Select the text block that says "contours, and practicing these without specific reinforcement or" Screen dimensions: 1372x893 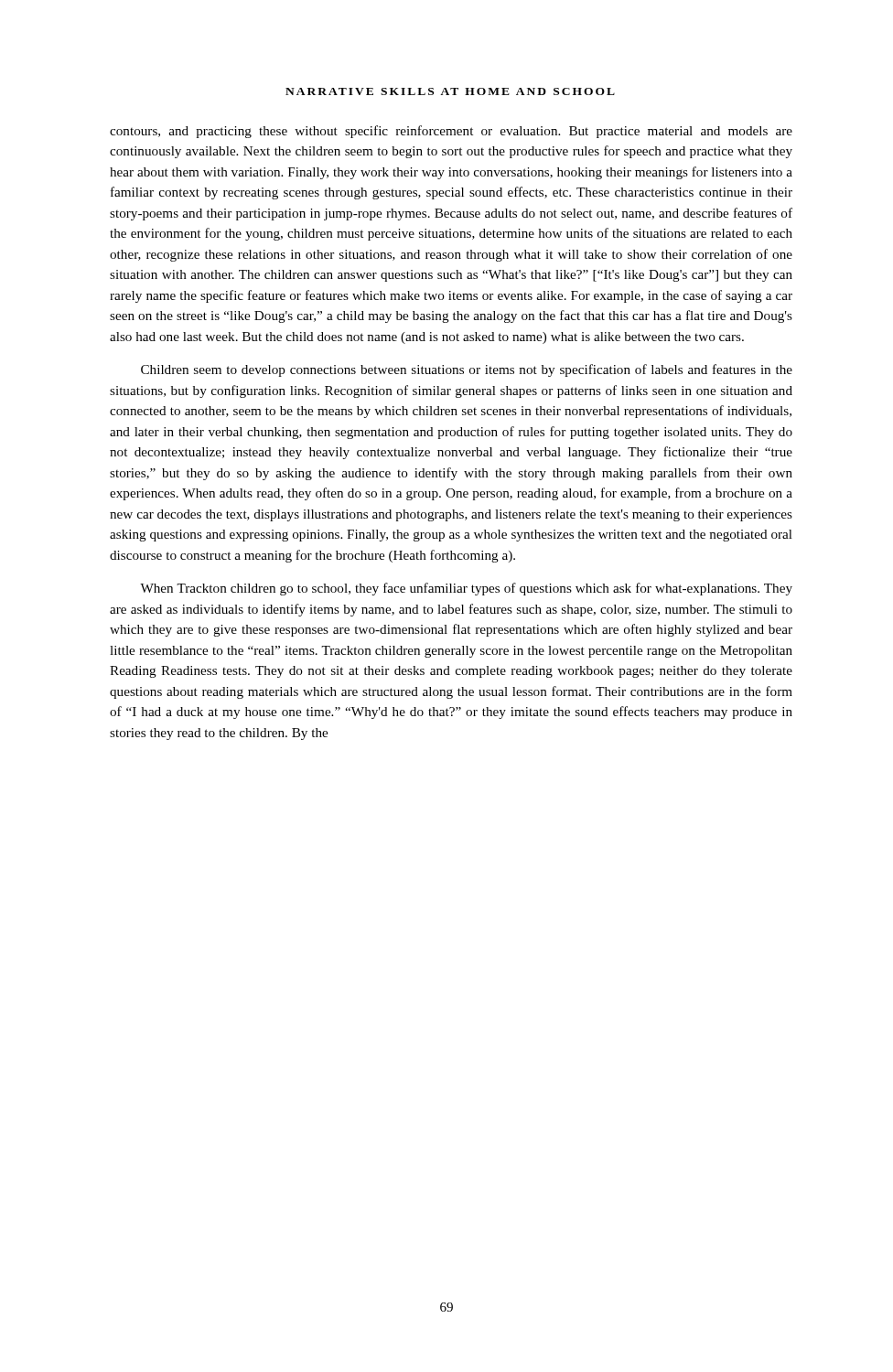point(451,234)
